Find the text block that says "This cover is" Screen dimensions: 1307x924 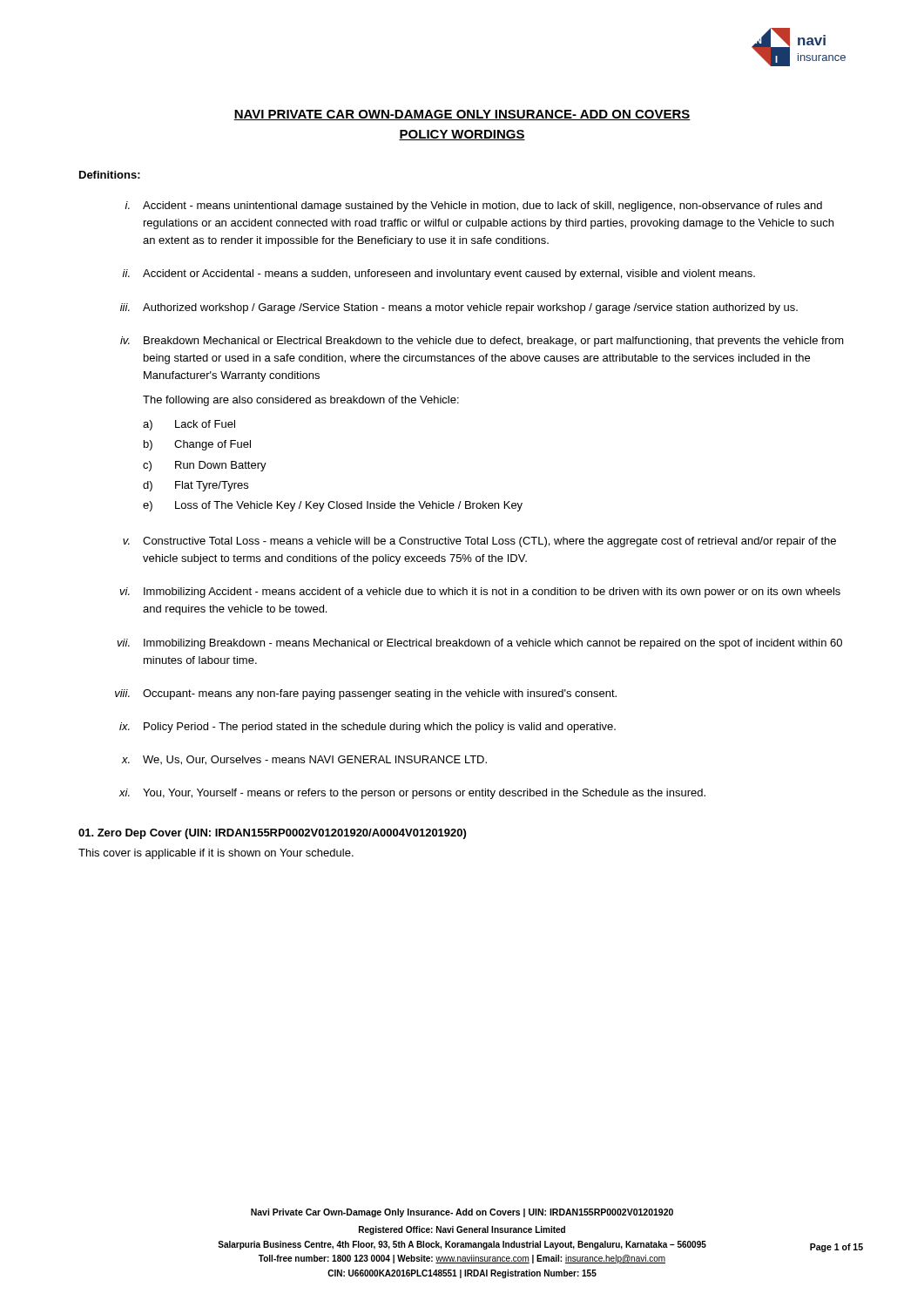tap(216, 853)
